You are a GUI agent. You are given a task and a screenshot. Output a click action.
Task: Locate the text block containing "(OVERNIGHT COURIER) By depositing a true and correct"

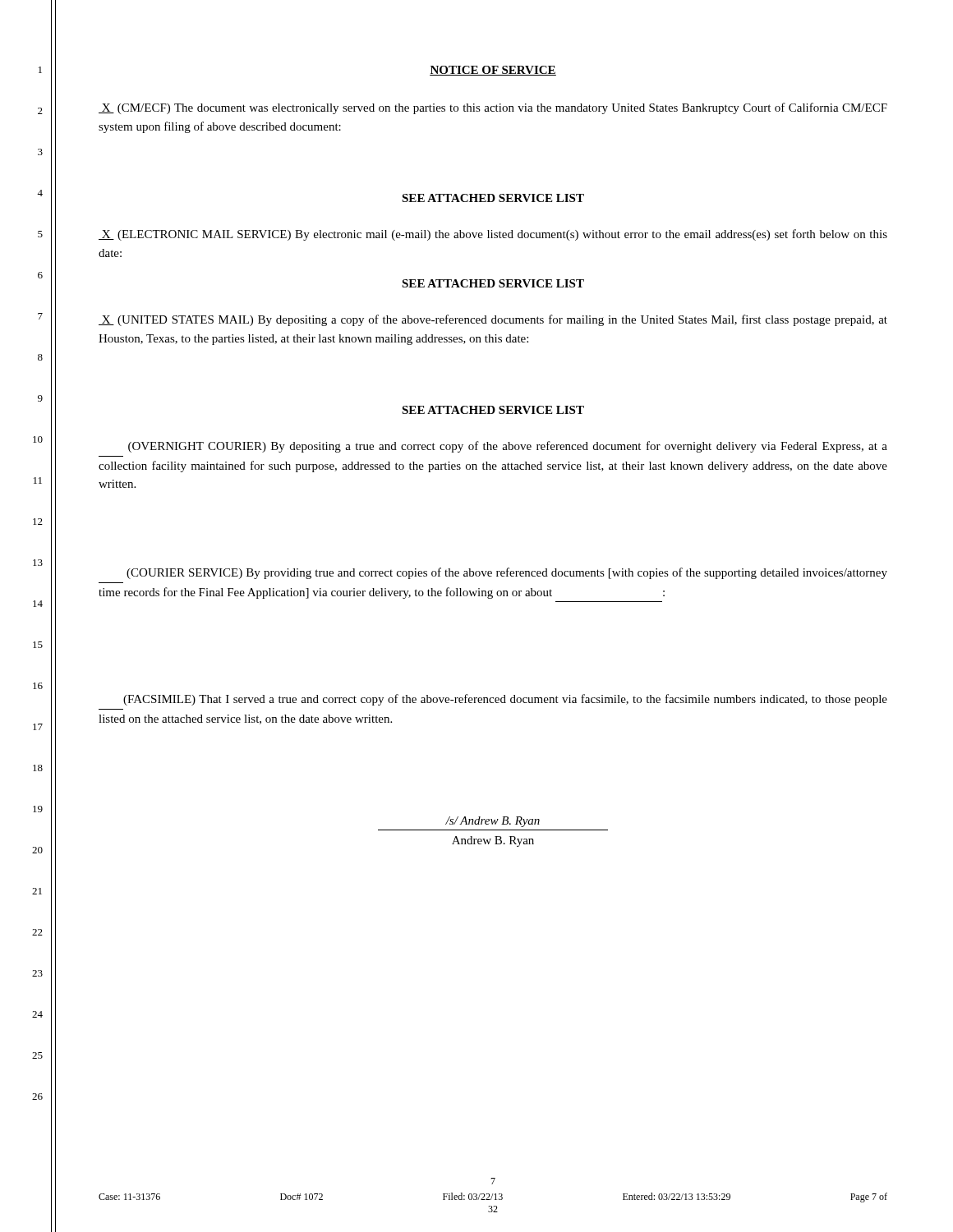point(493,465)
